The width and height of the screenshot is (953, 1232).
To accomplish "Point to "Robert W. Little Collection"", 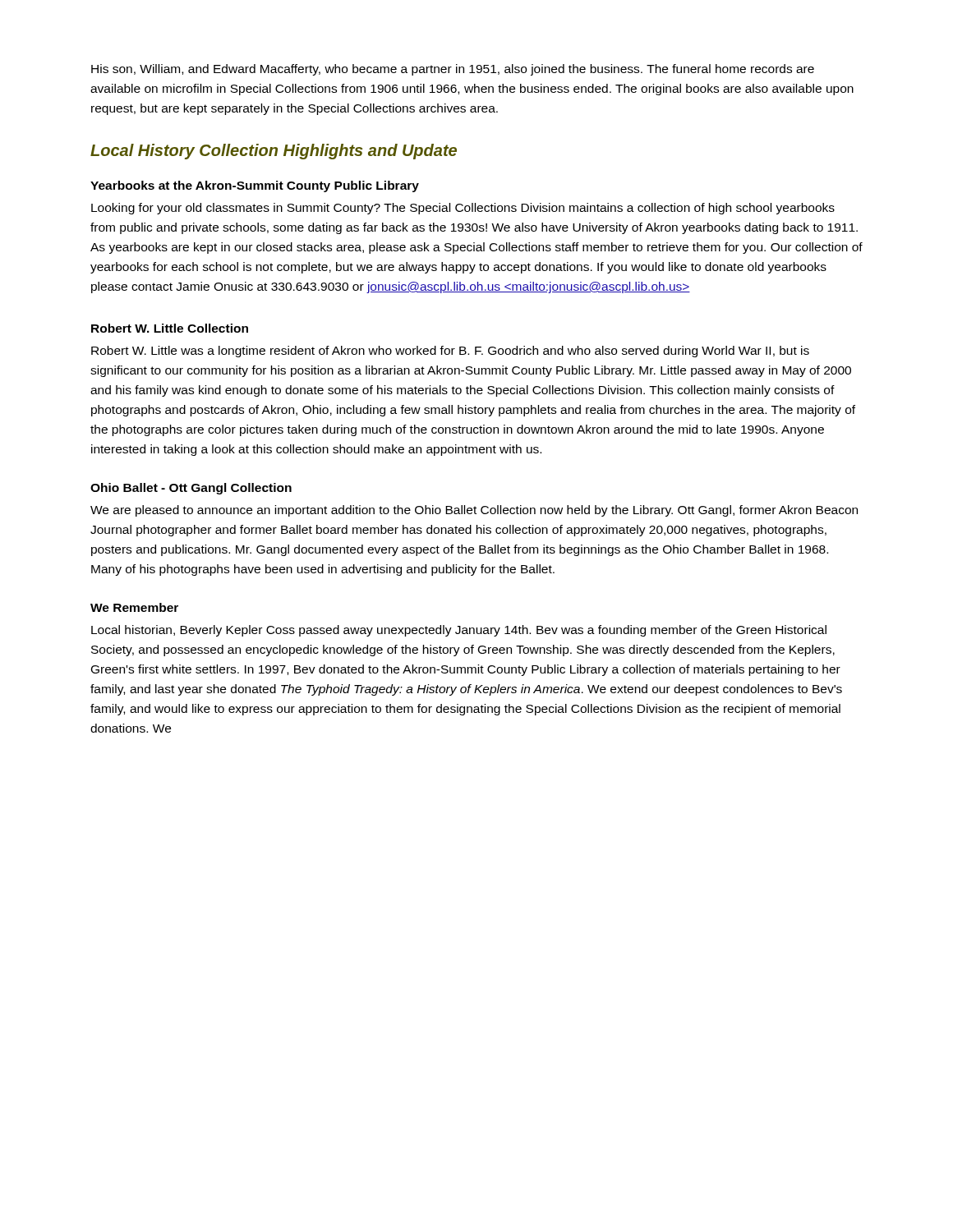I will click(x=170, y=328).
